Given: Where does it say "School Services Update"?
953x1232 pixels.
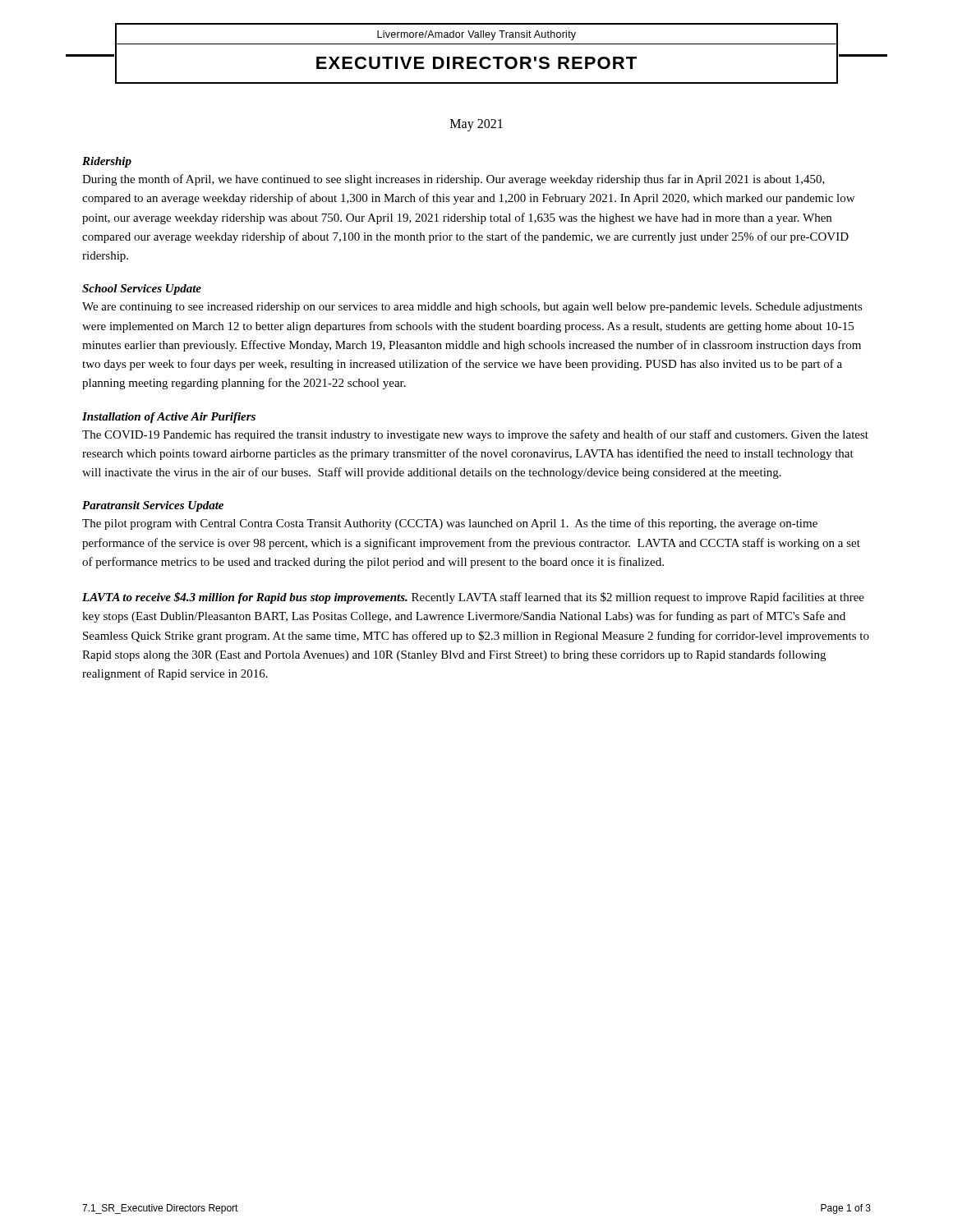Looking at the screenshot, I should pos(142,288).
